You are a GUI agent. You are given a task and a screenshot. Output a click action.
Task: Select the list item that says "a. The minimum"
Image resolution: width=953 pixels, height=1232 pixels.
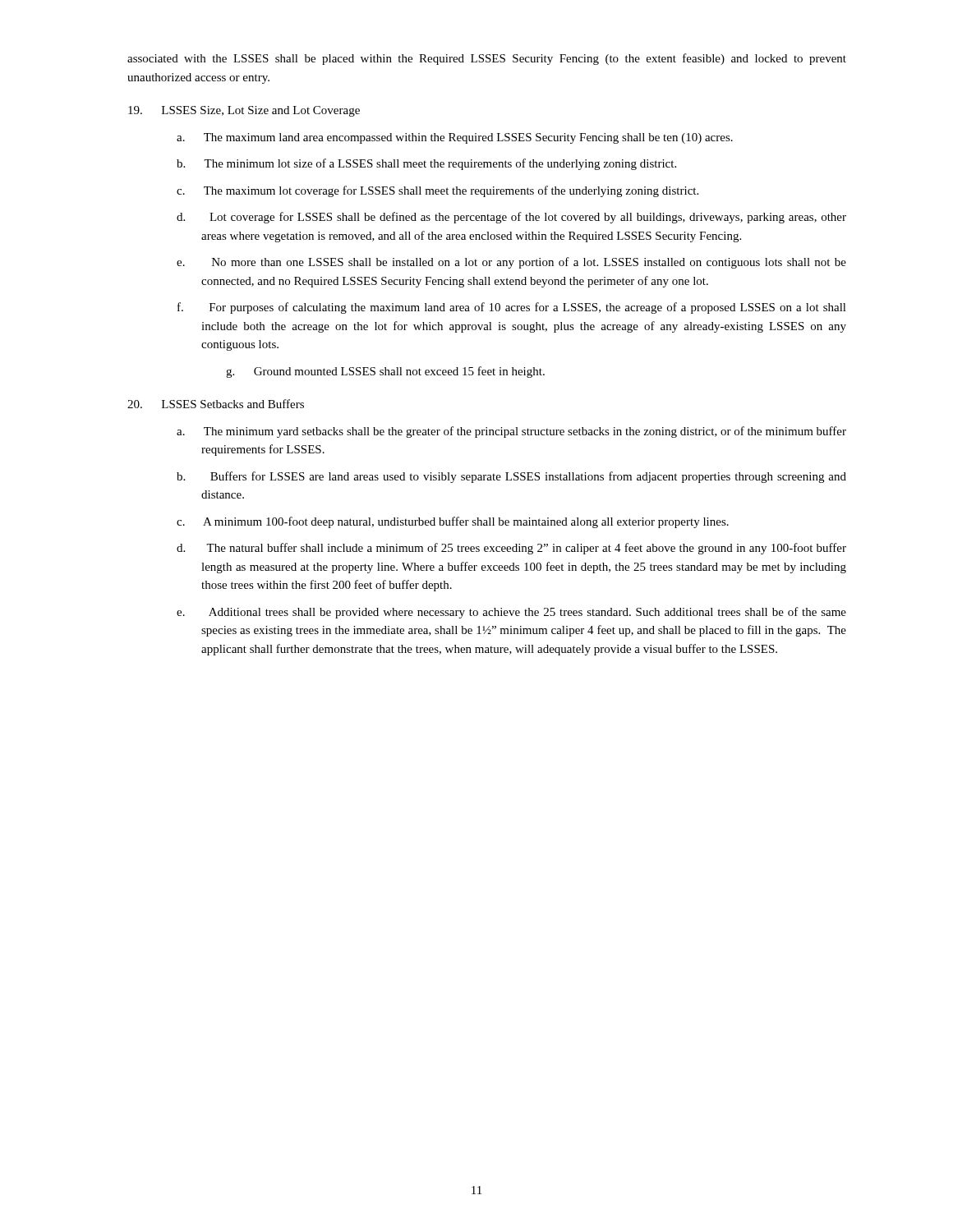511,440
